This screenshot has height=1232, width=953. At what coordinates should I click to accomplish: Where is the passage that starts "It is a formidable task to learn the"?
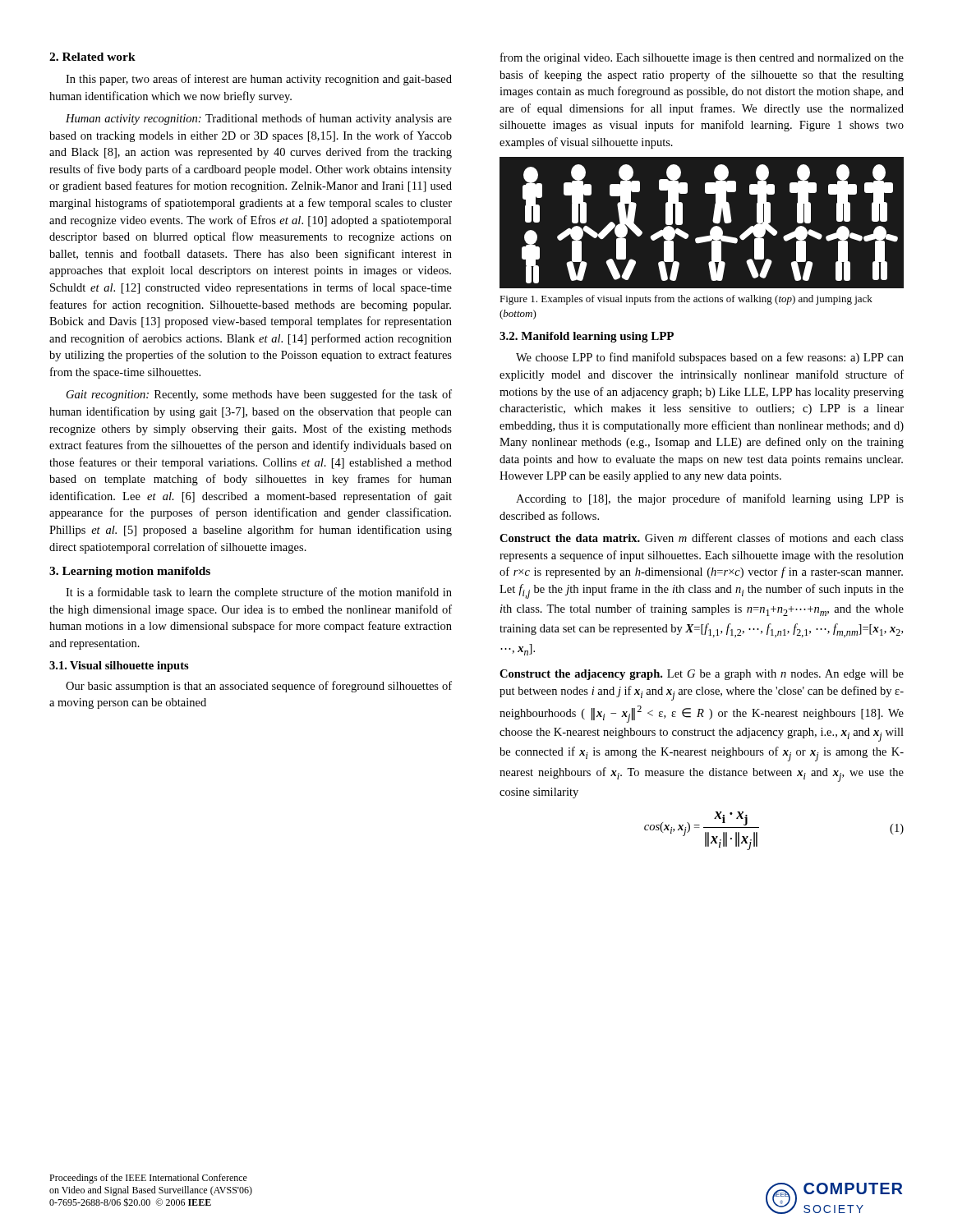(251, 618)
